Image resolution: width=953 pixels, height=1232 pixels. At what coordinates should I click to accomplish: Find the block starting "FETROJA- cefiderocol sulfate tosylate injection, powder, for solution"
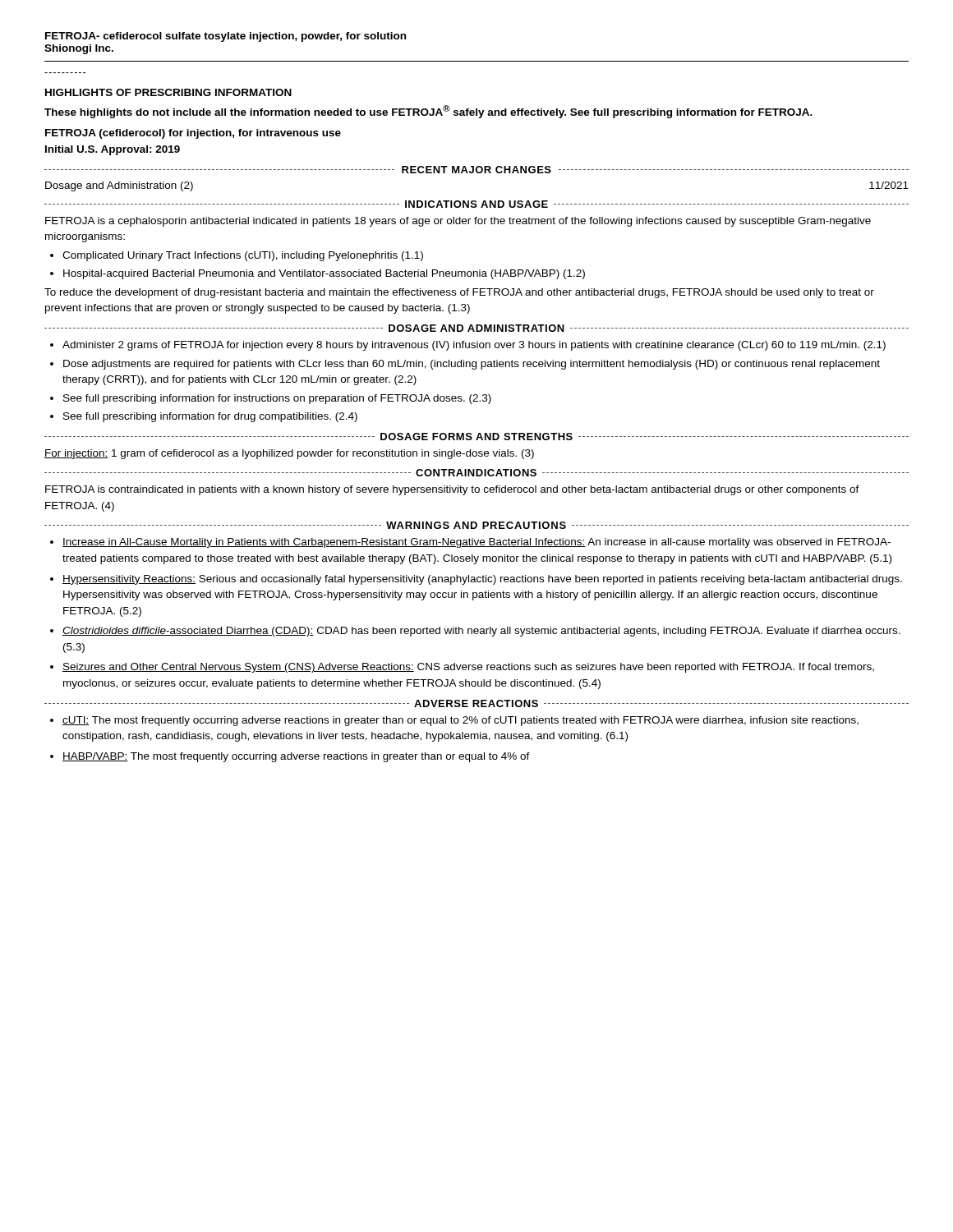coord(226,42)
